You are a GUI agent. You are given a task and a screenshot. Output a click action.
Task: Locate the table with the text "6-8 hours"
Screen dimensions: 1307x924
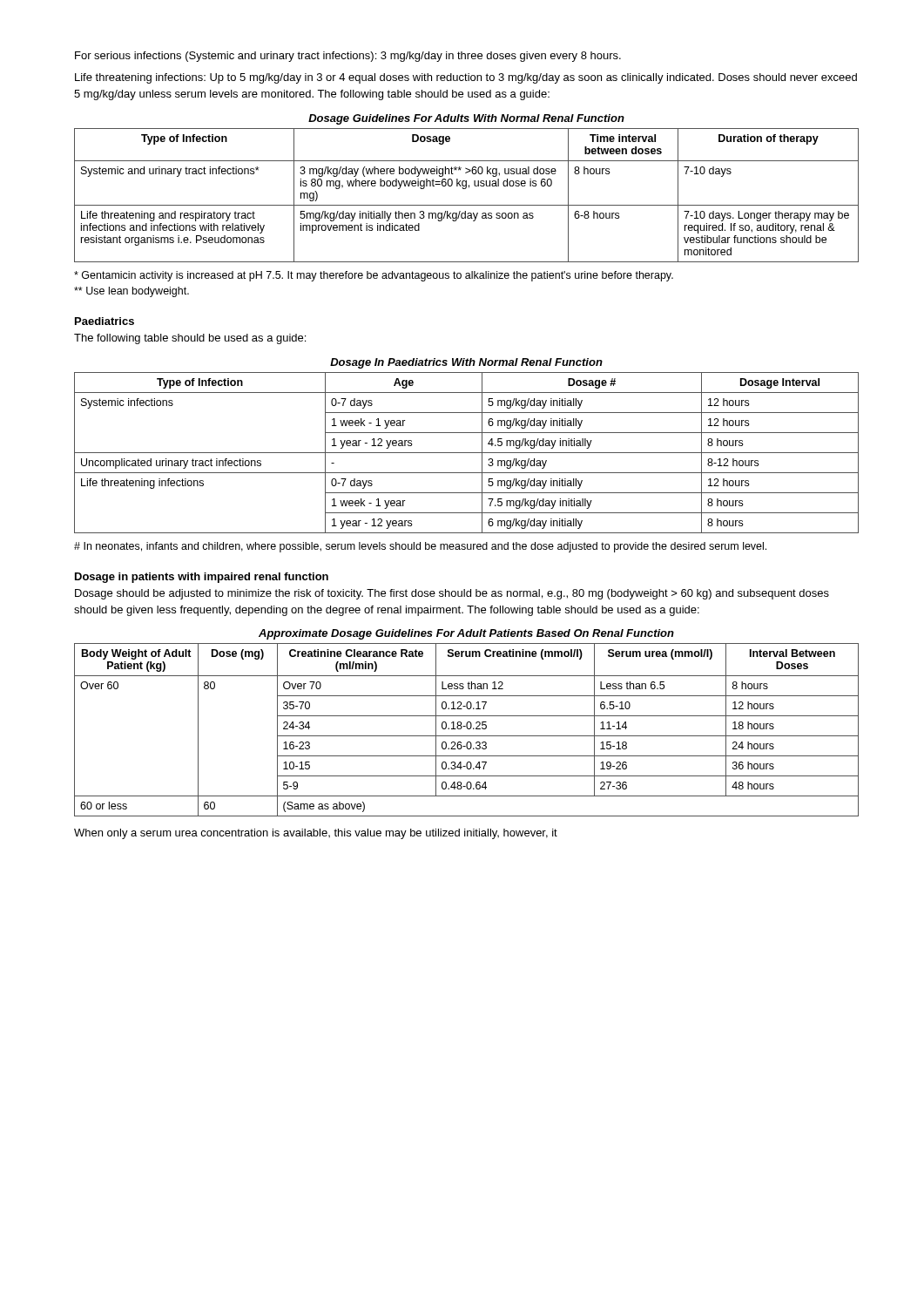[x=466, y=195]
